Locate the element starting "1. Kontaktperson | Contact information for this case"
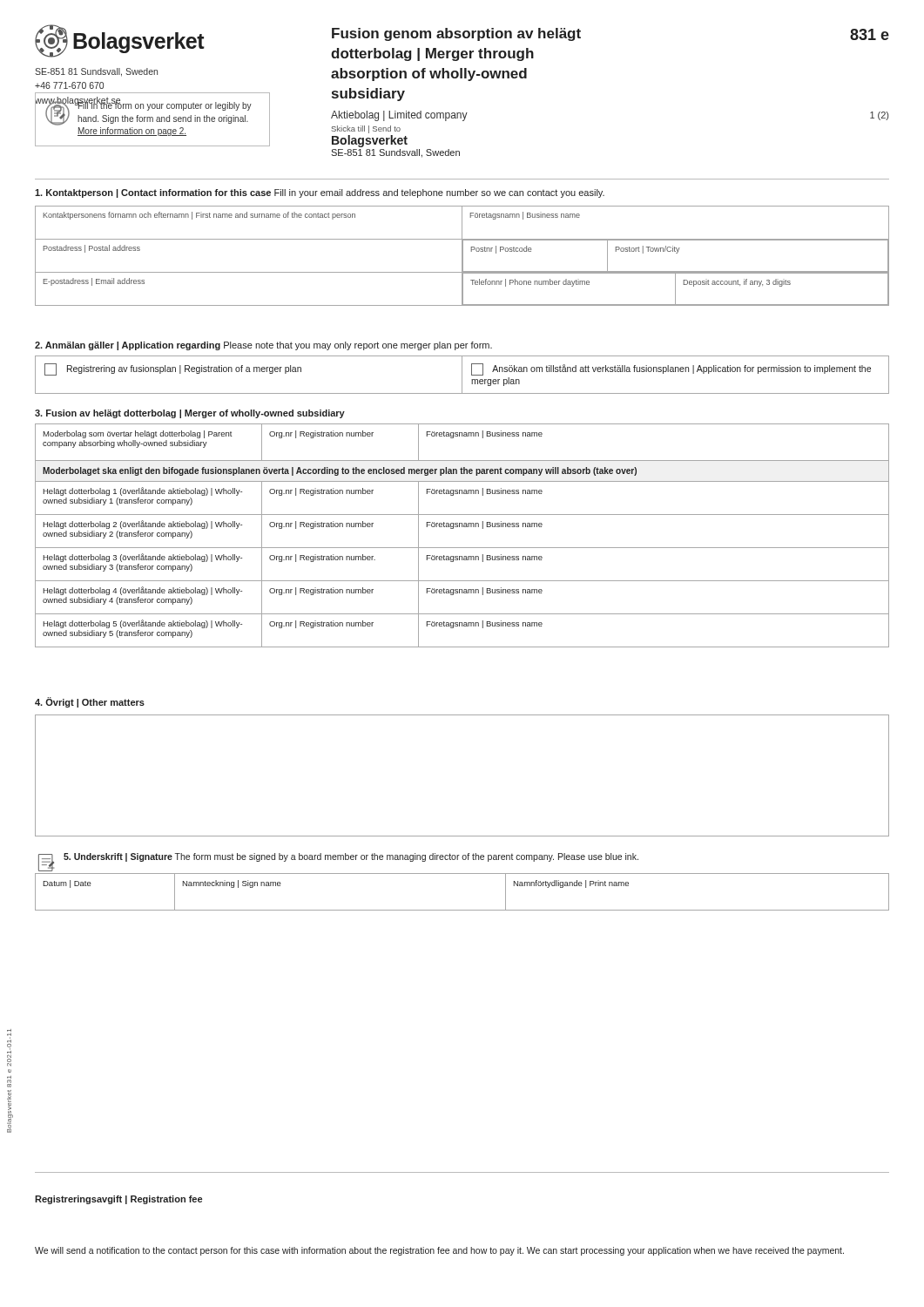 (320, 193)
